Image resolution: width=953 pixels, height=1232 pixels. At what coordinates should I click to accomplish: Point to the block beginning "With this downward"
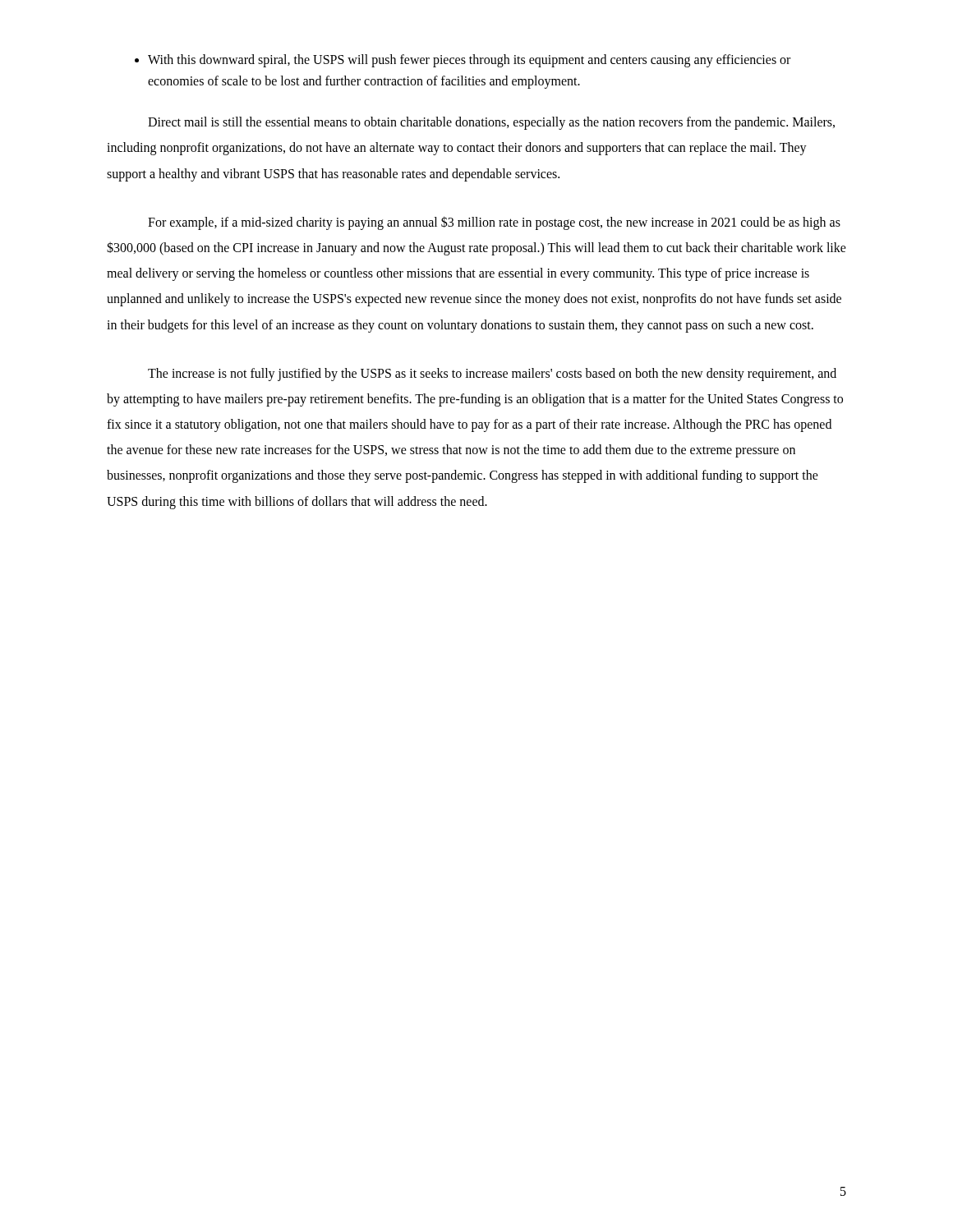489,70
